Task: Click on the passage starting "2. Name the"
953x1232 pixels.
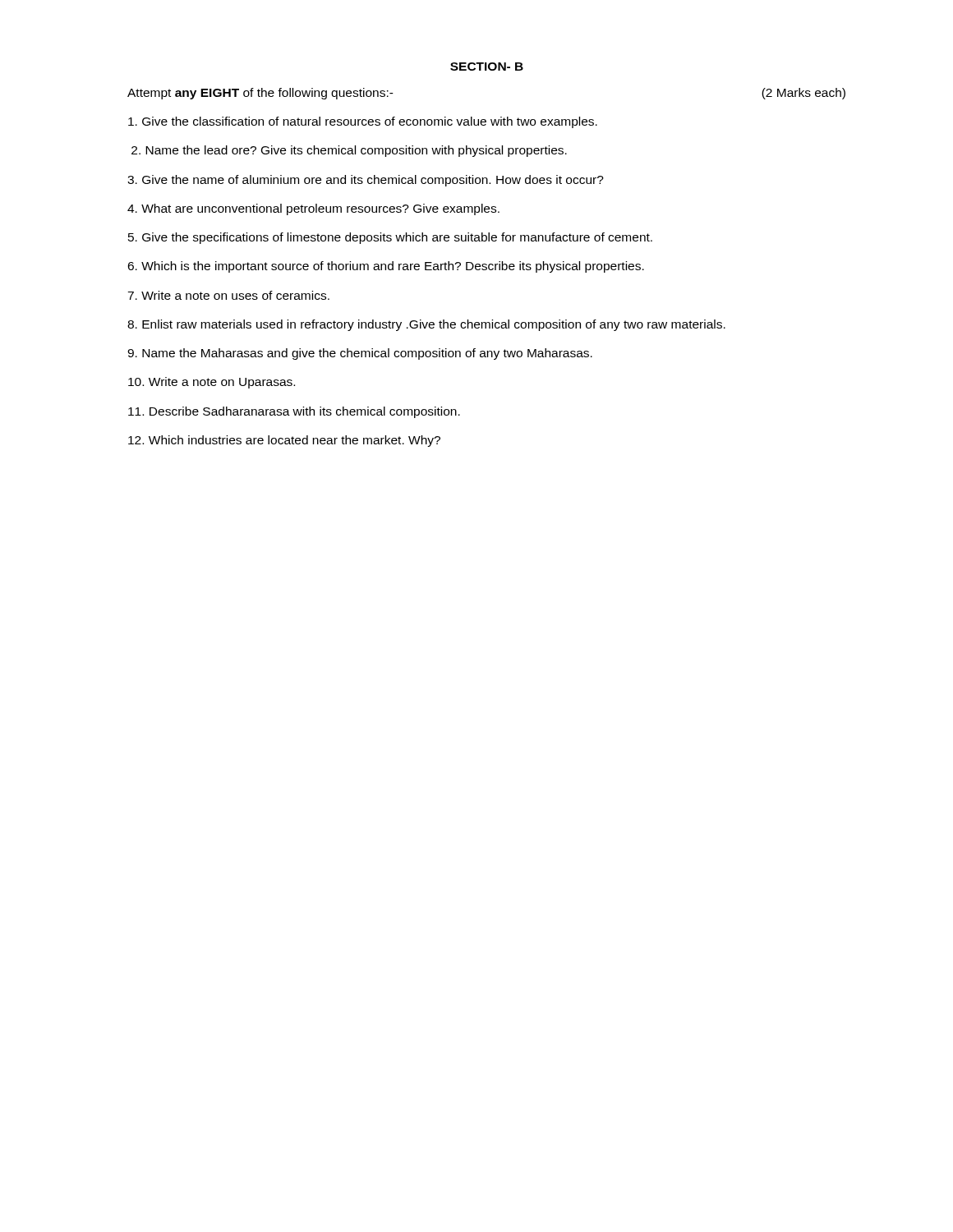Action: coord(347,150)
